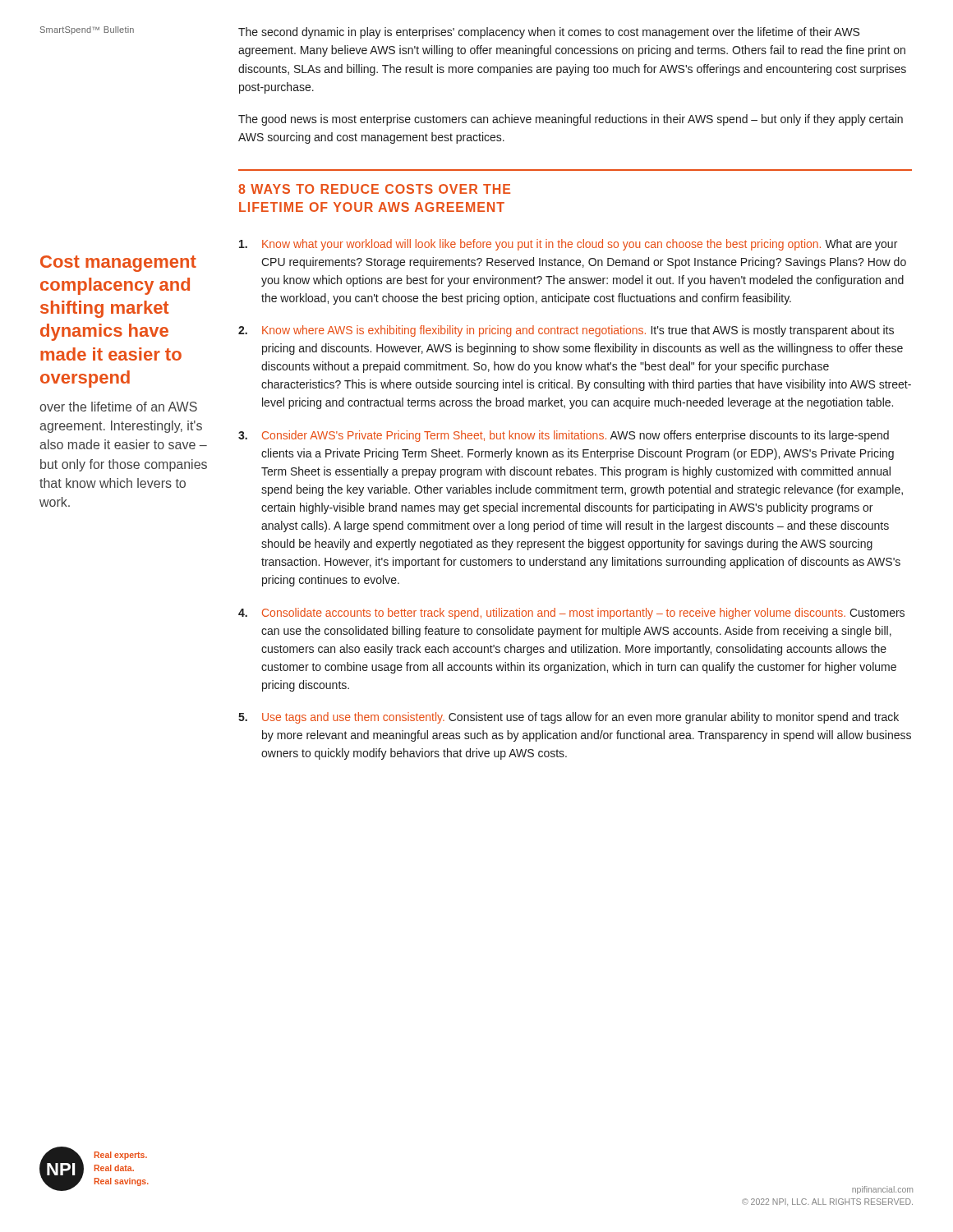
Task: Select the region starting "The good news is most enterprise customers"
Action: point(571,128)
